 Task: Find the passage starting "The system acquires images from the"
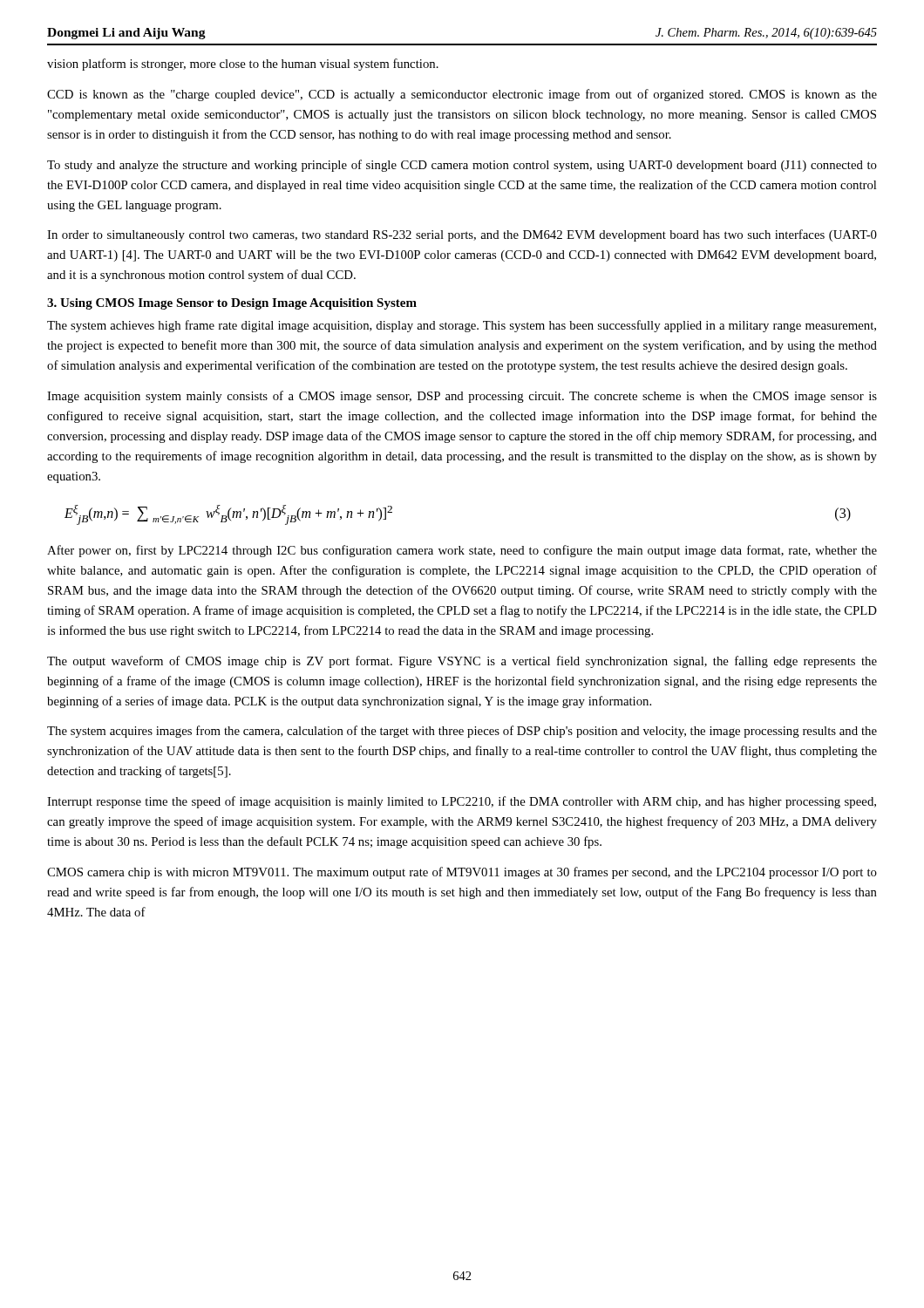[x=462, y=751]
